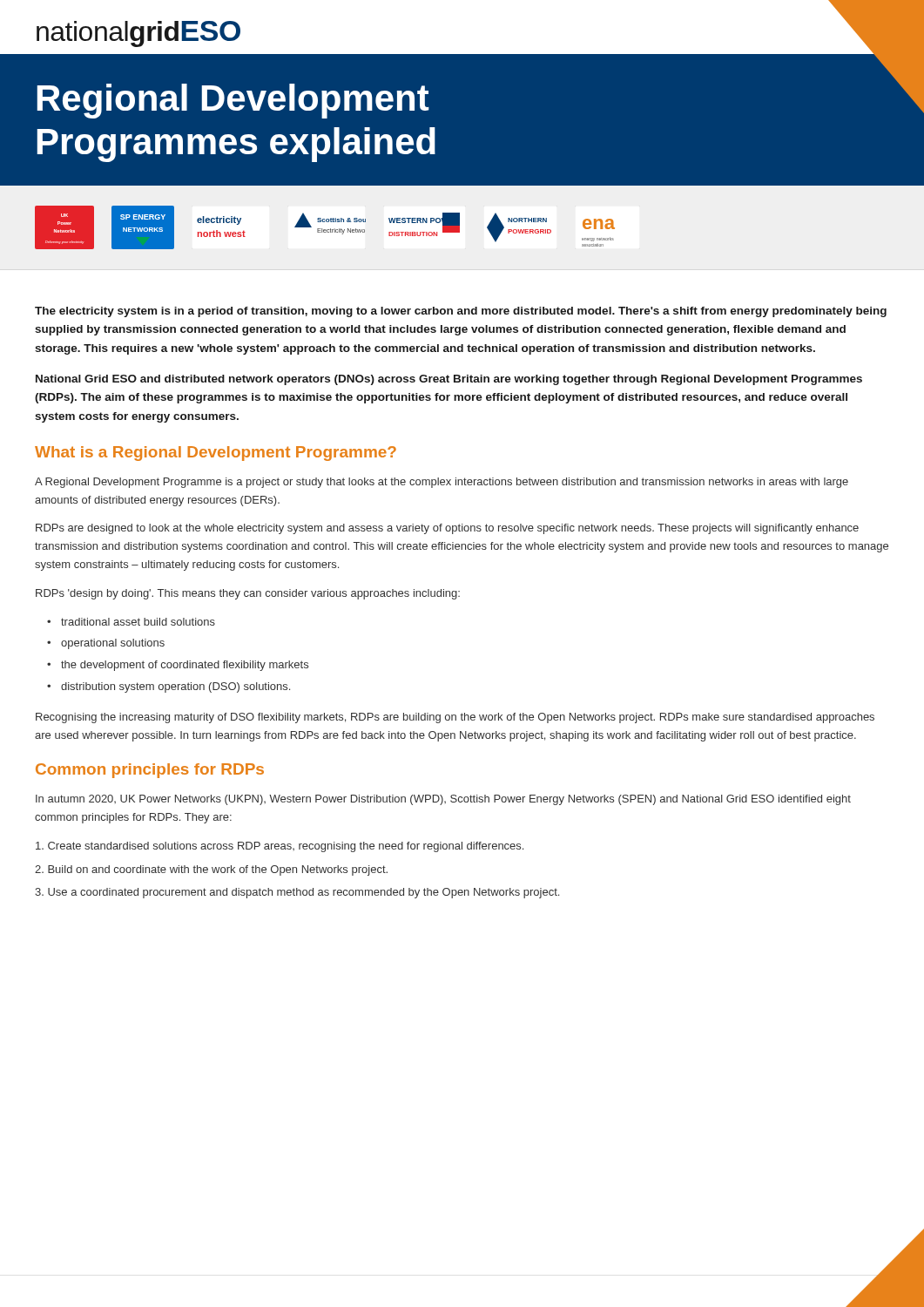Image resolution: width=924 pixels, height=1307 pixels.
Task: Find the text block containing "A Regional Development Programme is a project or"
Action: click(x=462, y=491)
